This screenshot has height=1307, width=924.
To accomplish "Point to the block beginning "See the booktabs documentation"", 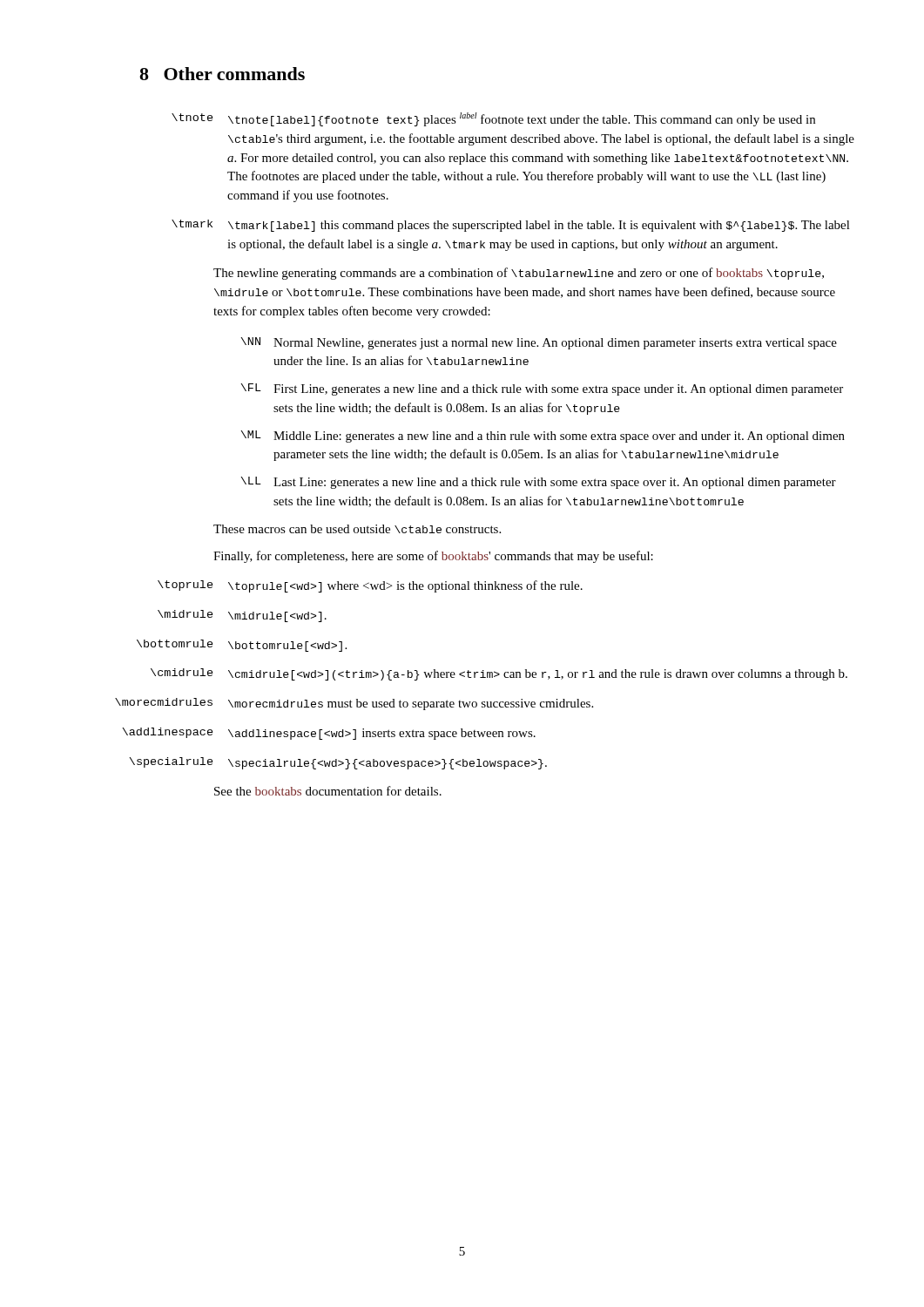I will point(328,791).
